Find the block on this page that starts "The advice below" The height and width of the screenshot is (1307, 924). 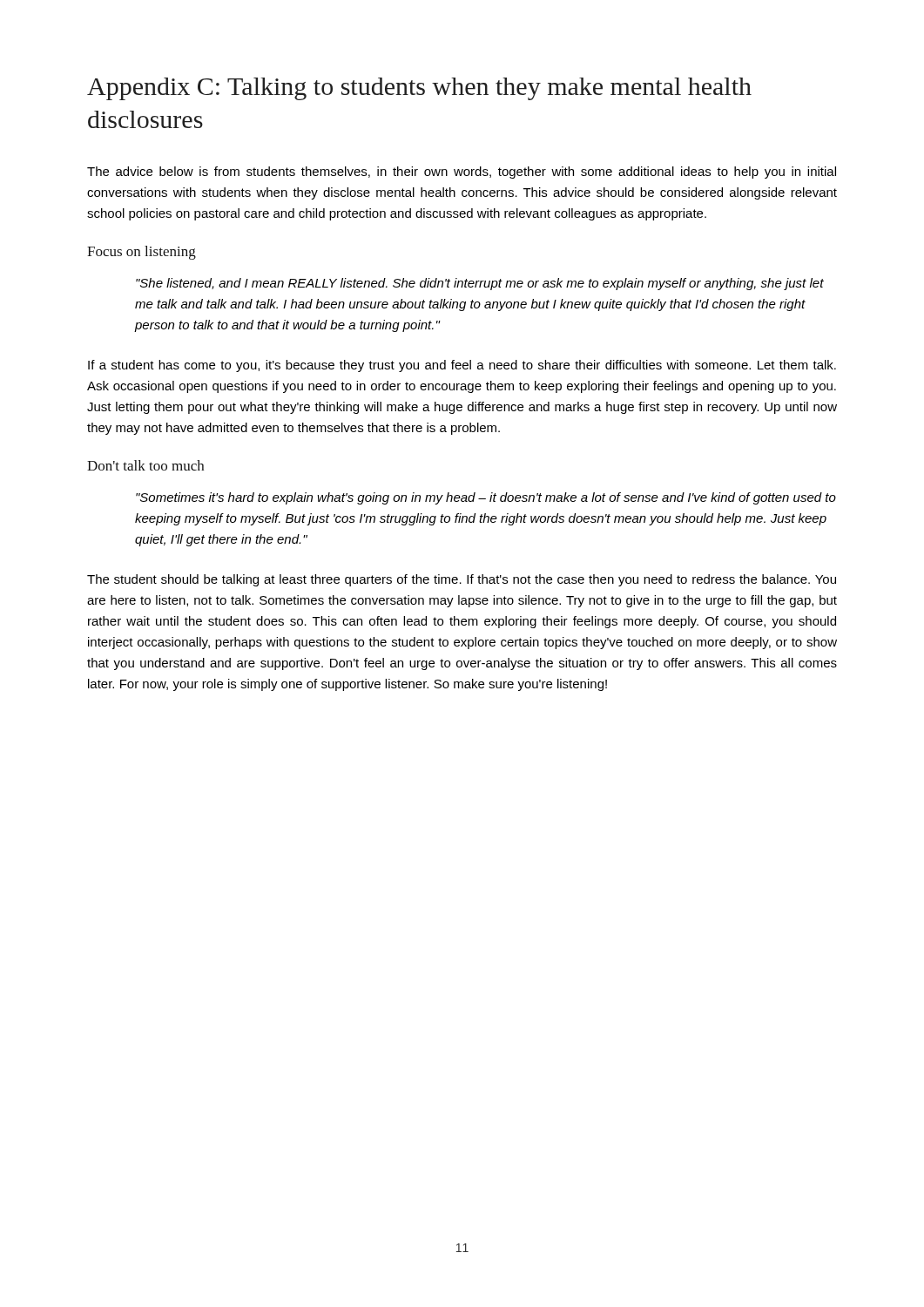pyautogui.click(x=462, y=192)
